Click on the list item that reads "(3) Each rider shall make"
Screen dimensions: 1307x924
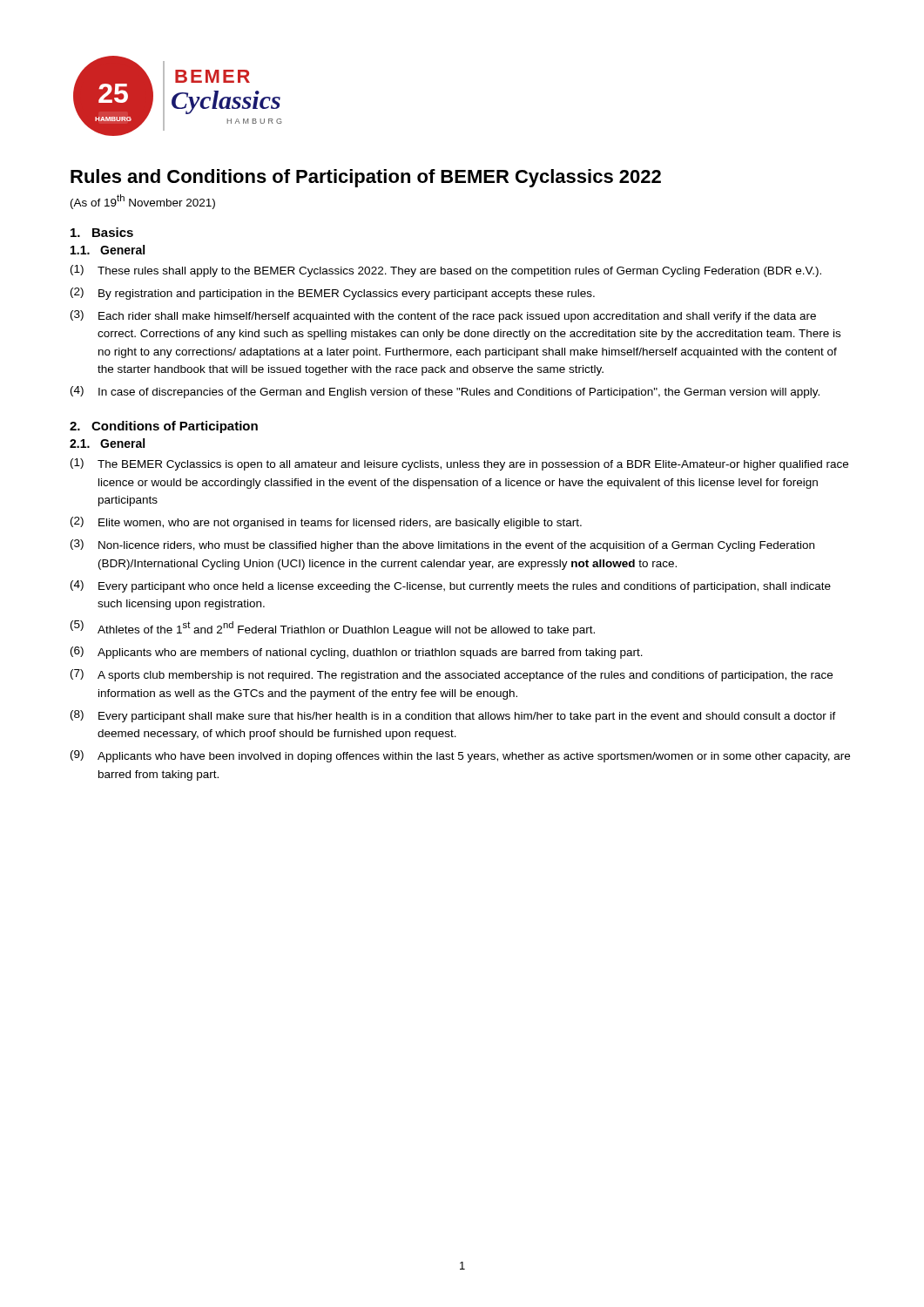pyautogui.click(x=462, y=343)
